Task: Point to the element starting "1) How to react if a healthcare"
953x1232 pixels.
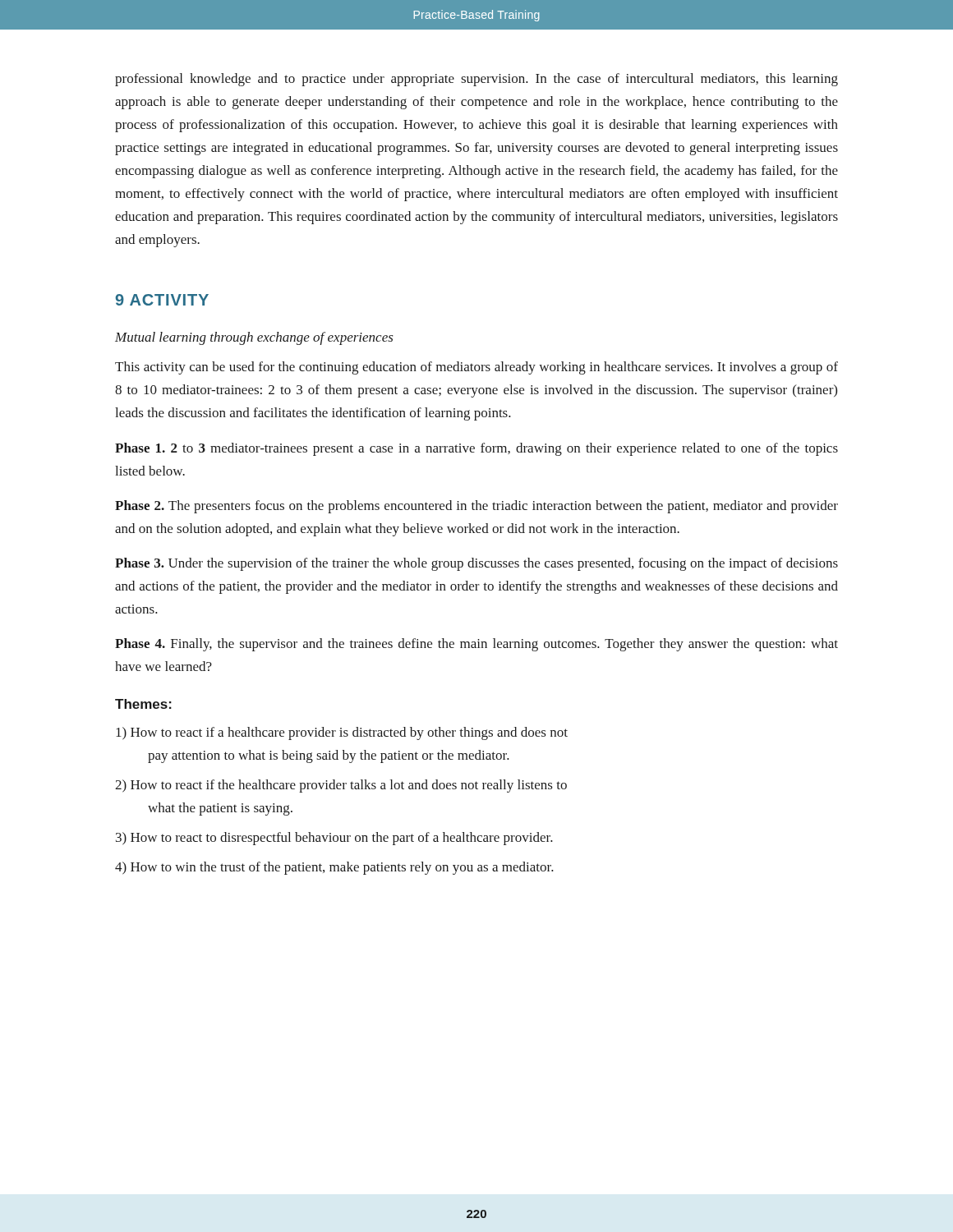Action: coord(476,746)
